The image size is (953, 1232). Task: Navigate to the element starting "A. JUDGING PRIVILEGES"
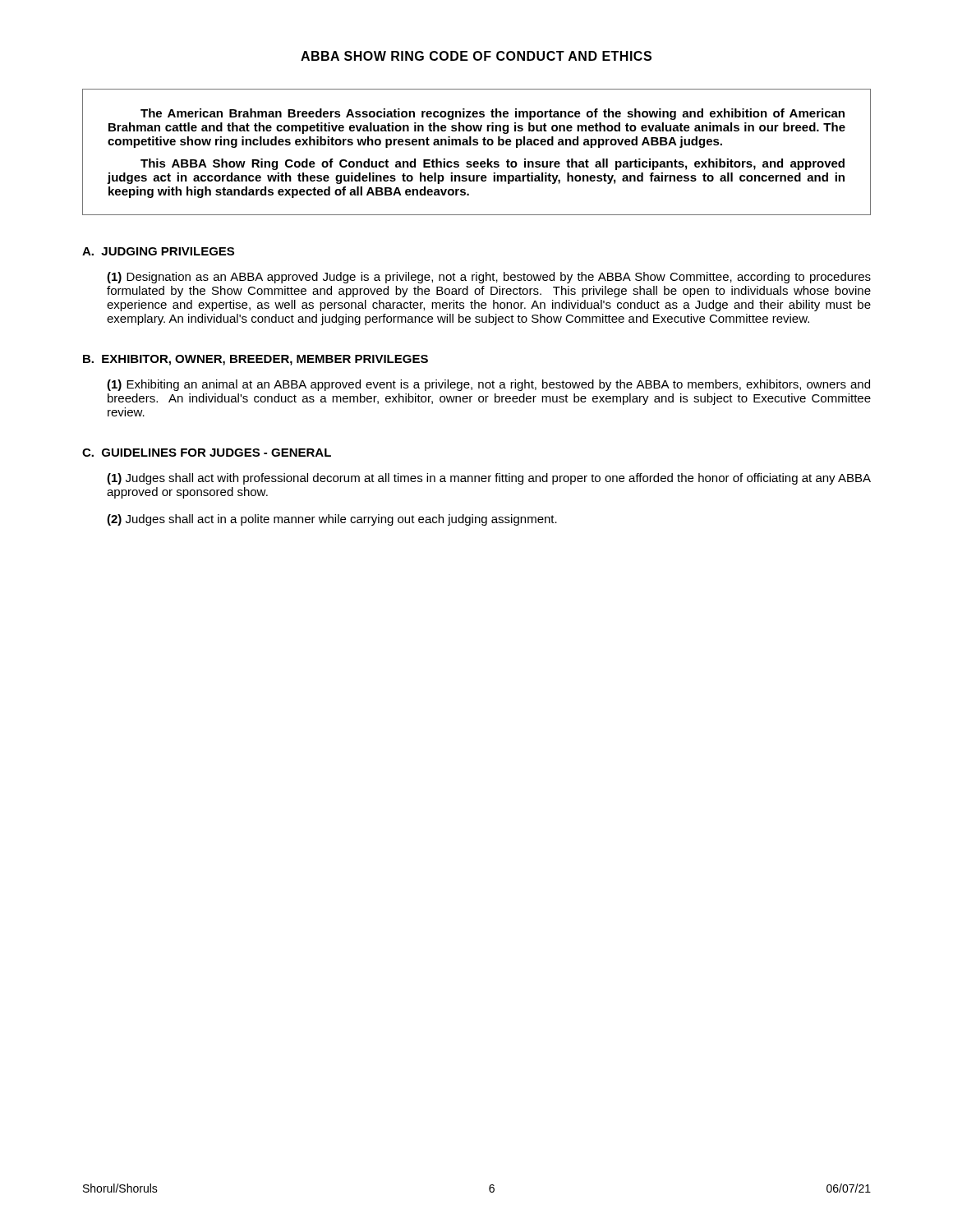tap(158, 251)
